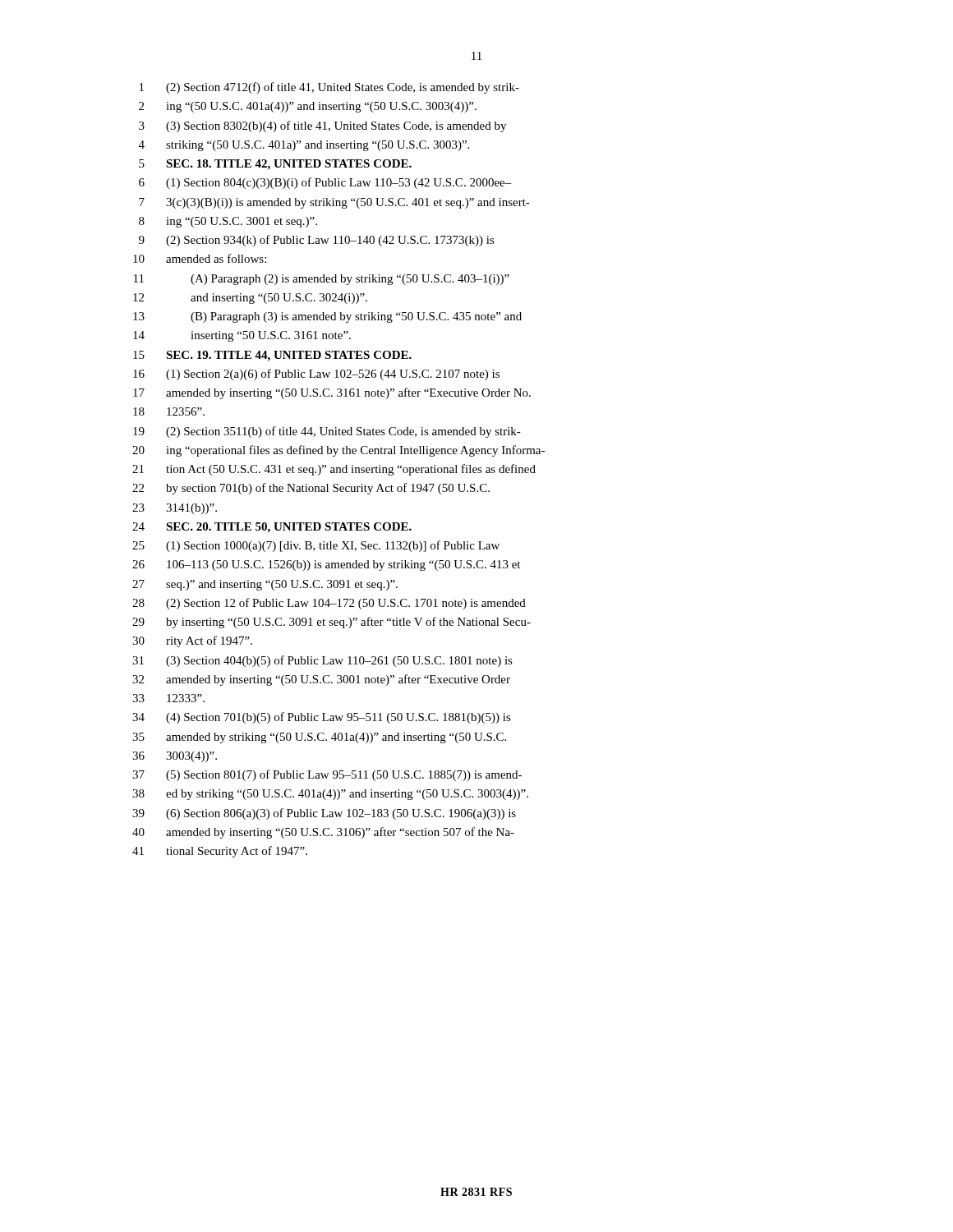953x1232 pixels.
Task: Click on the passage starting "31 (3) Section 404(b)(5) of Public Law"
Action: [476, 660]
